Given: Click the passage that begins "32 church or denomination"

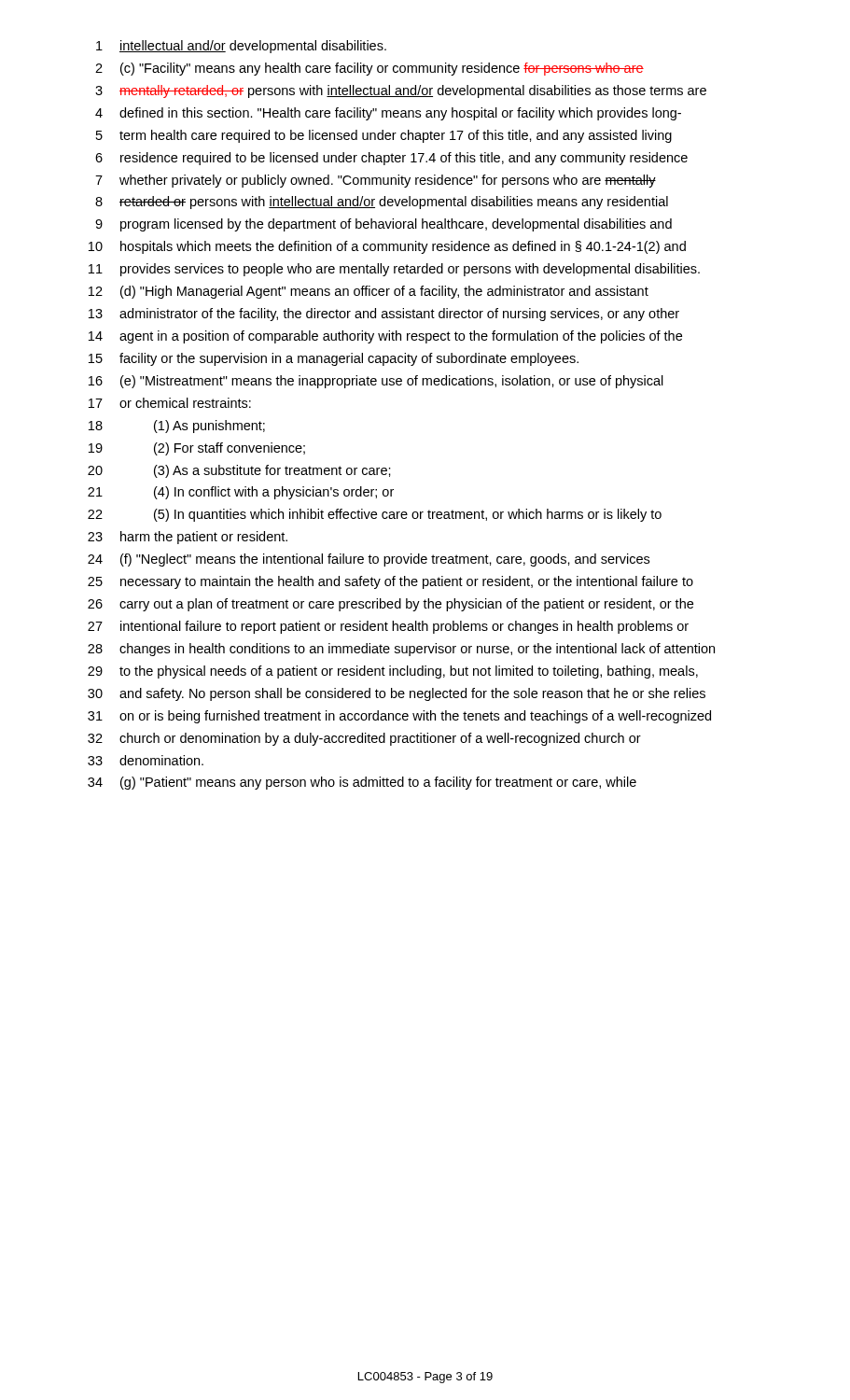Looking at the screenshot, I should [x=425, y=739].
